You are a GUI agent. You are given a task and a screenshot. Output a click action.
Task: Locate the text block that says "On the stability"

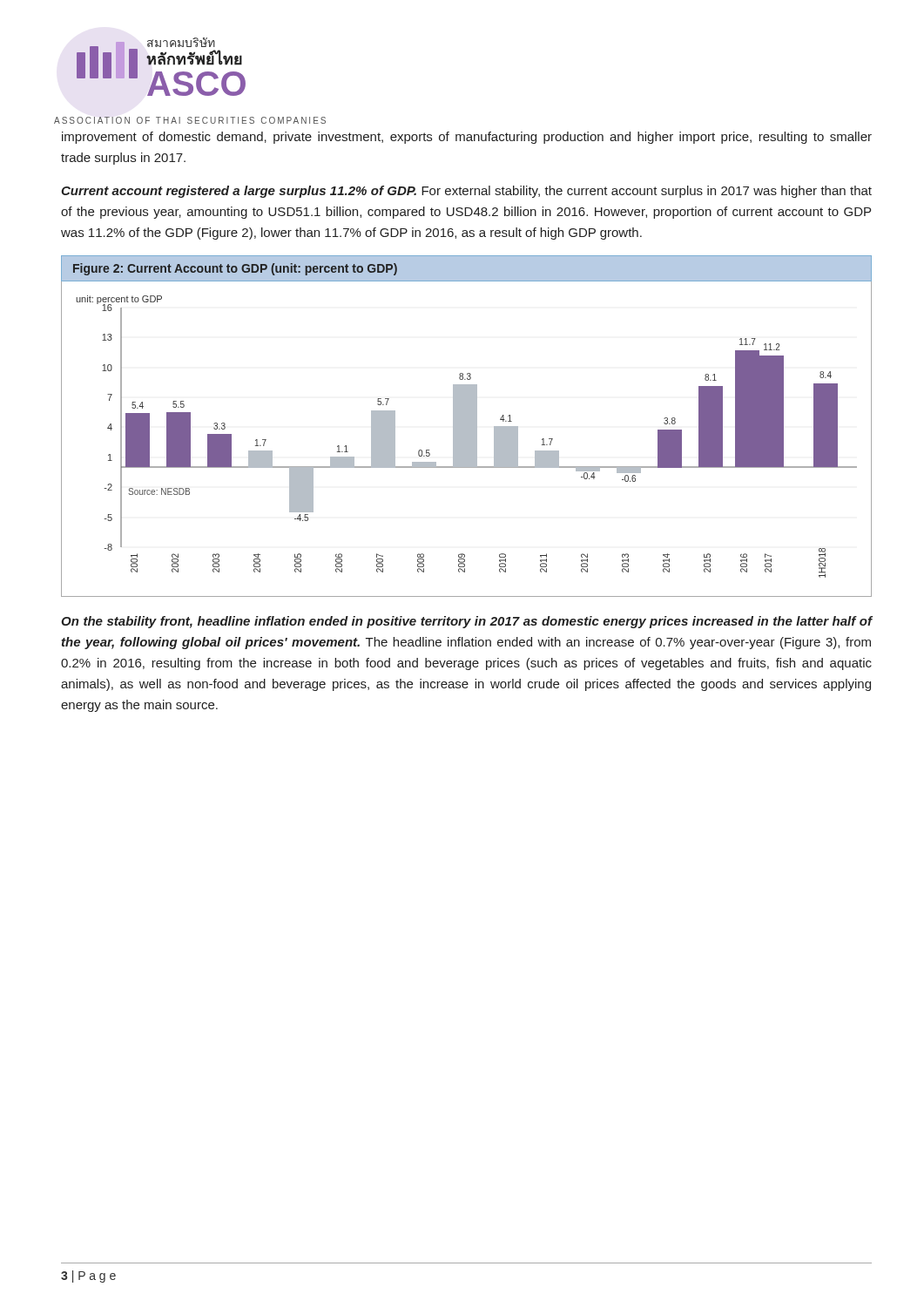466,663
